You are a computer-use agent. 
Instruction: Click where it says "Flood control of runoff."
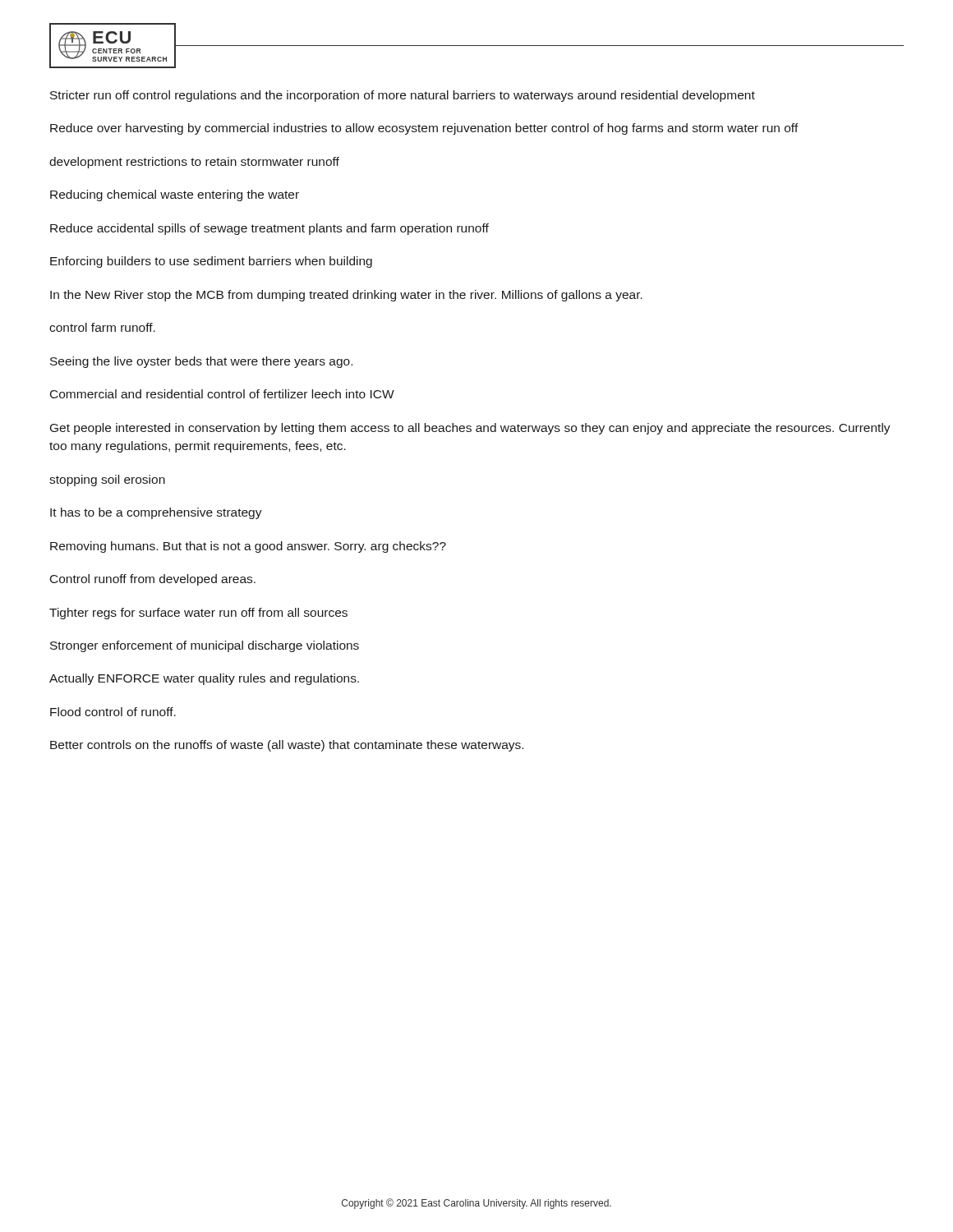pyautogui.click(x=113, y=712)
